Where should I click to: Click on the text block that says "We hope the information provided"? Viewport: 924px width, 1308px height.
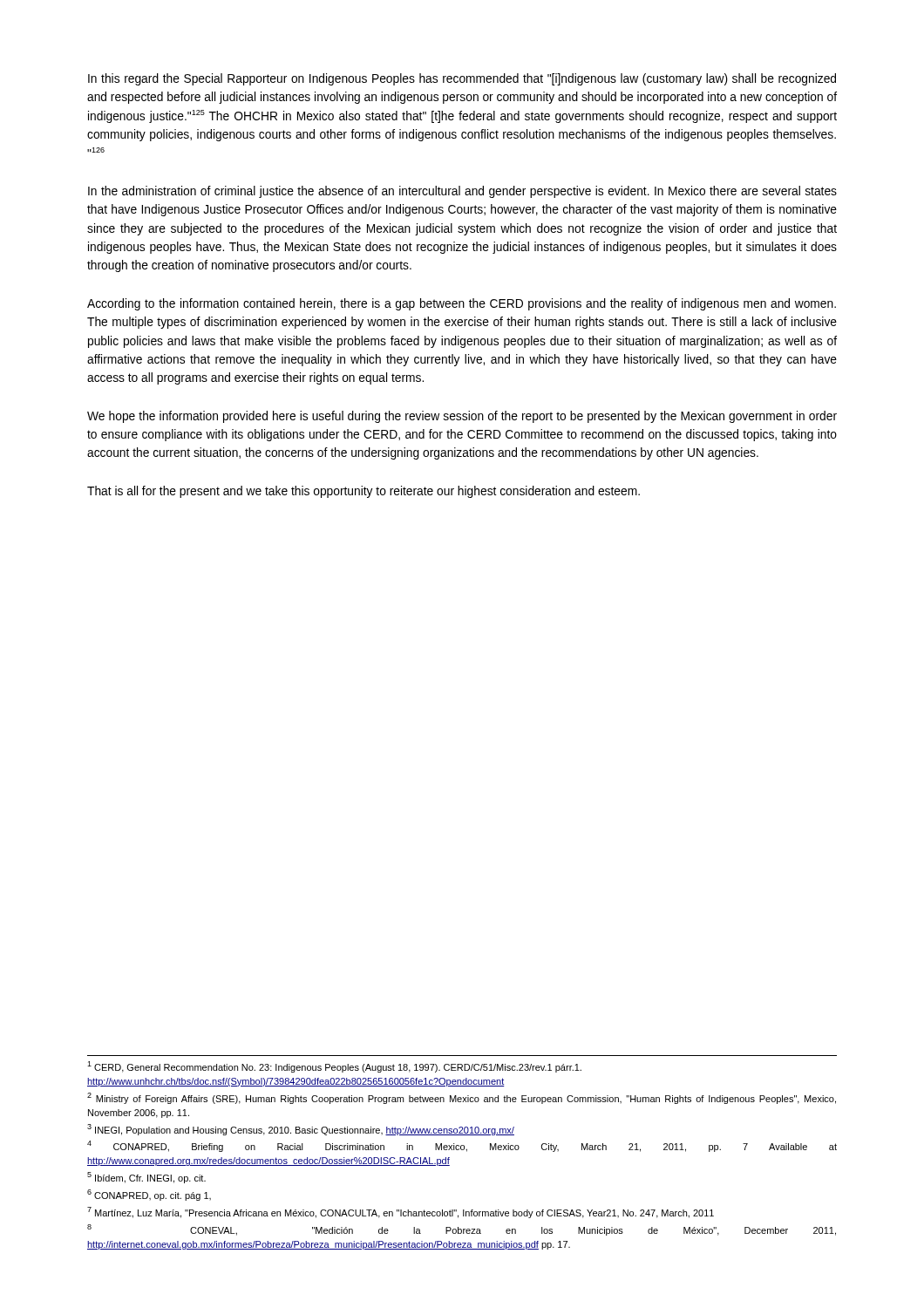[x=462, y=435]
